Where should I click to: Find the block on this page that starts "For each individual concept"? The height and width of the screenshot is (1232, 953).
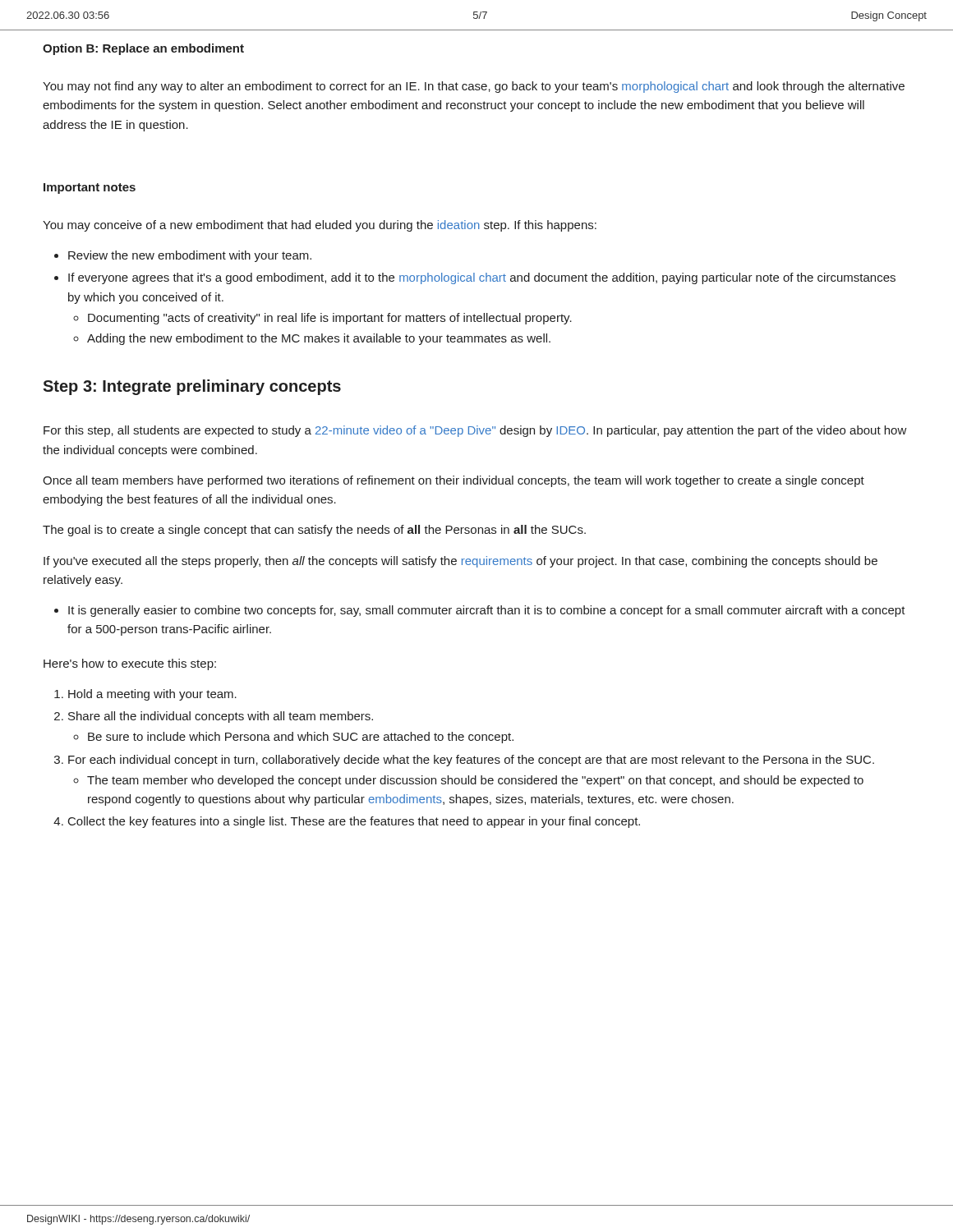(x=489, y=780)
